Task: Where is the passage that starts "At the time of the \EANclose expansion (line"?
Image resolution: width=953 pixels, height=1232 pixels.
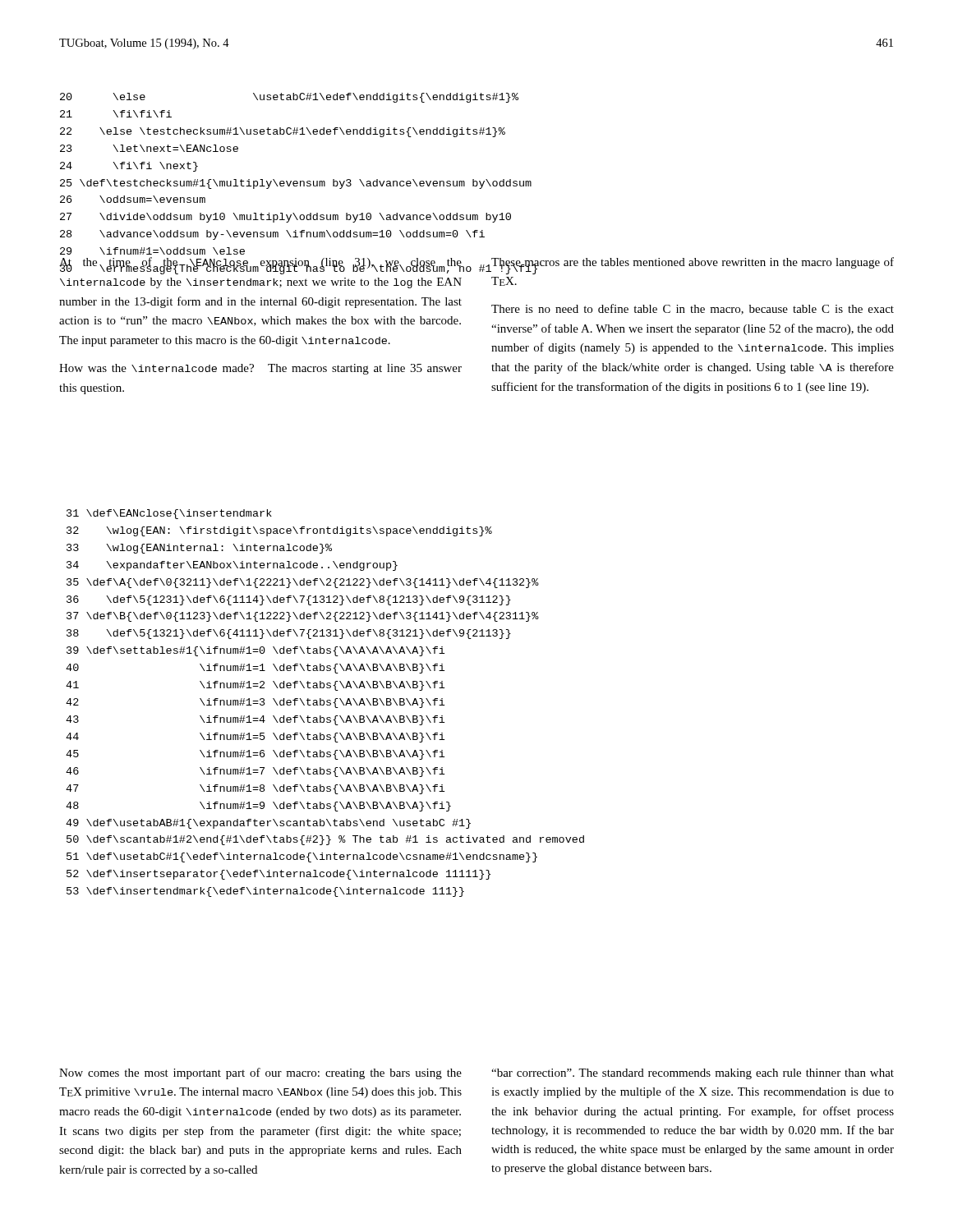Action: click(x=476, y=266)
